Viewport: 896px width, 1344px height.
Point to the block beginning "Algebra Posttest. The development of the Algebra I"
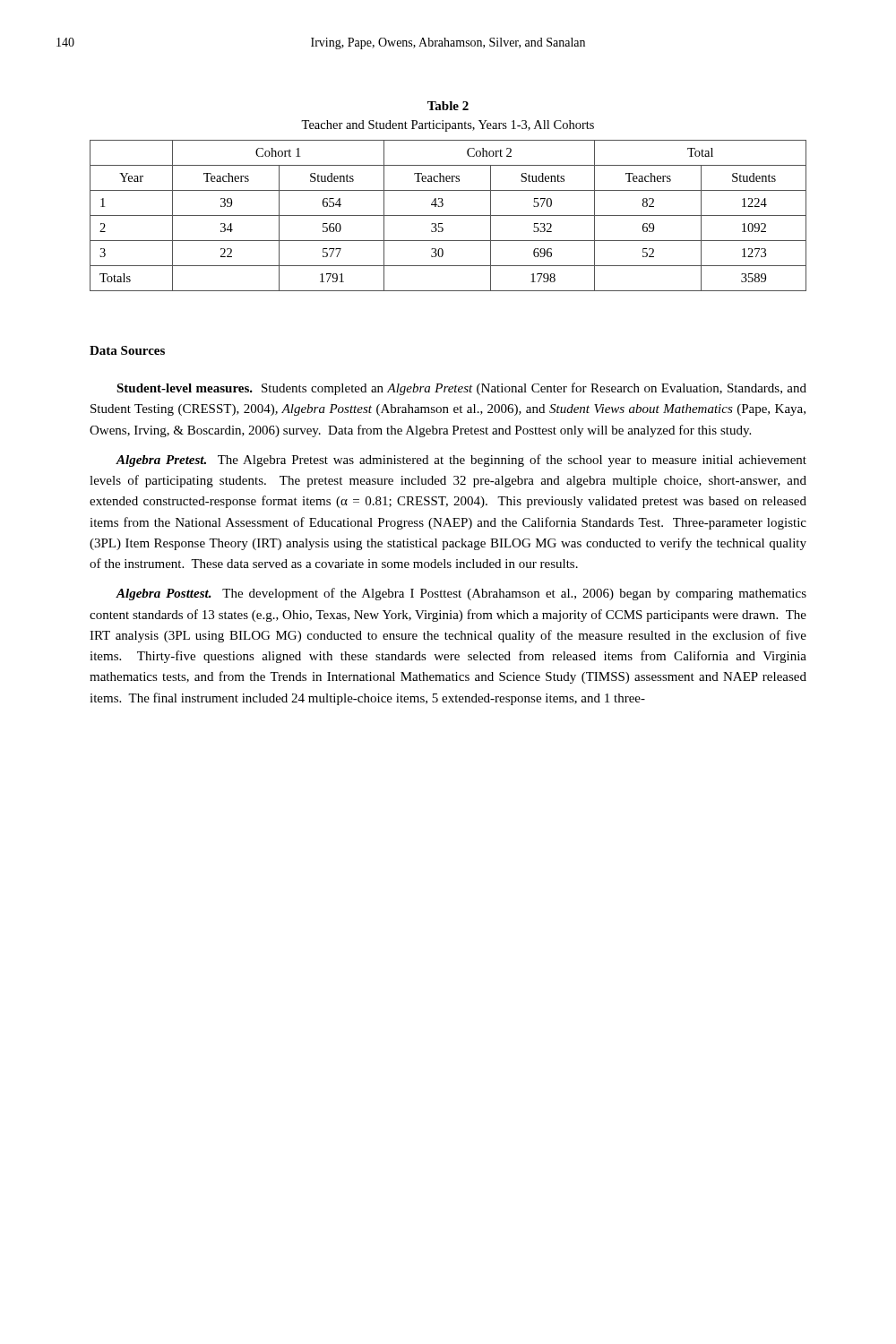pyautogui.click(x=448, y=646)
